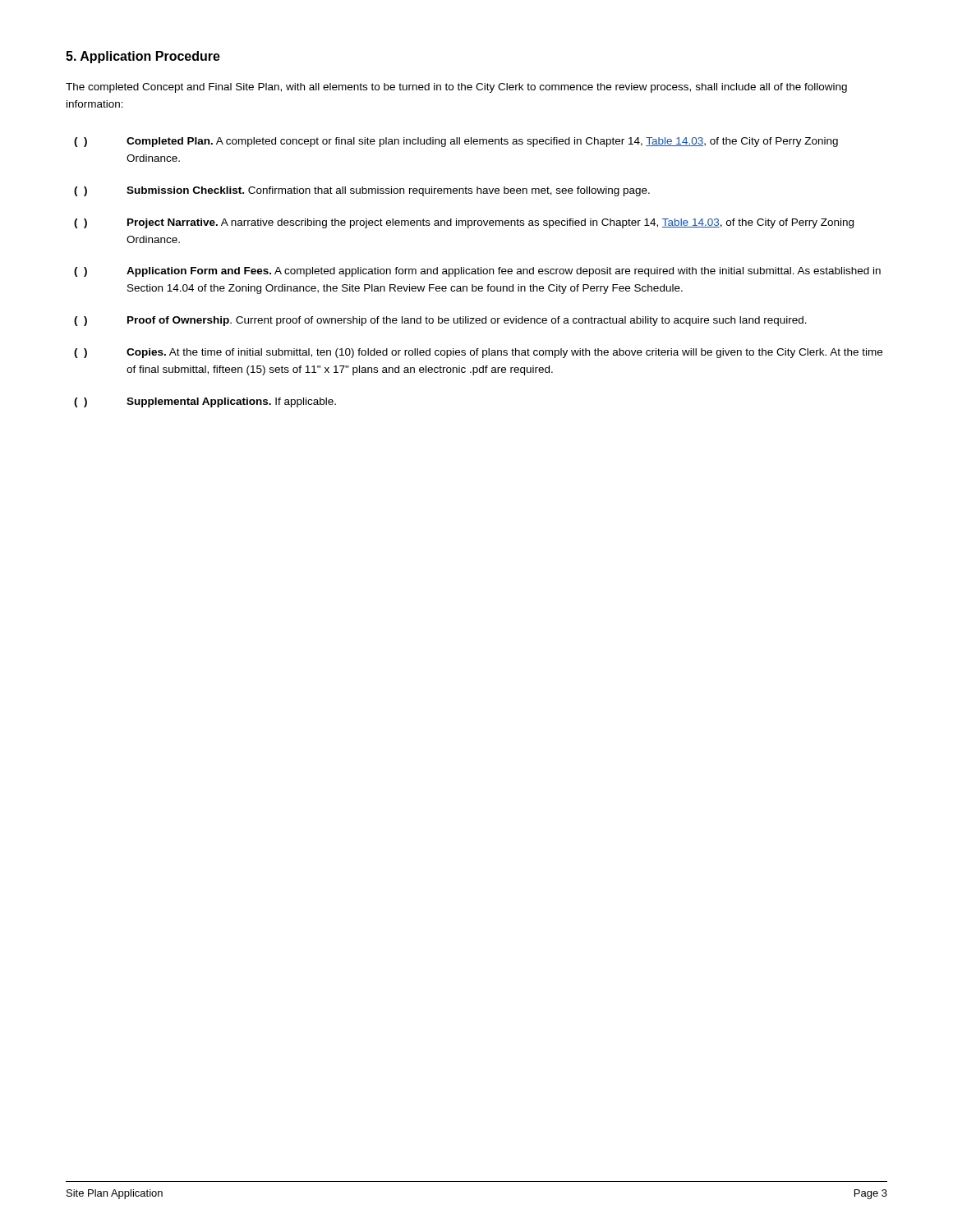Find the block on this page that starts "( ) Project Narrative. A narrative describing the"

[481, 231]
